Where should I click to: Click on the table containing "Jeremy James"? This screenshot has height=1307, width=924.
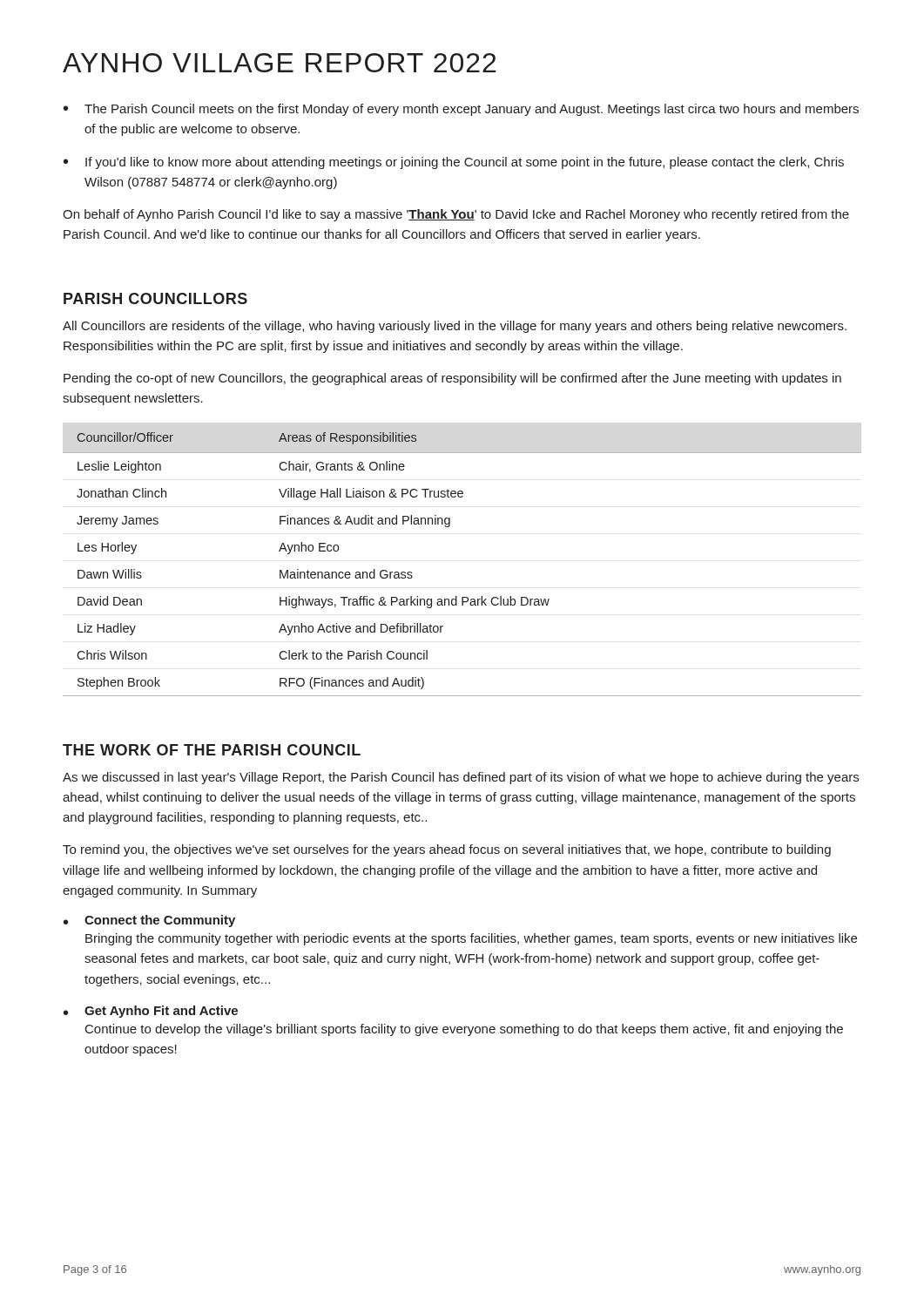click(x=462, y=559)
